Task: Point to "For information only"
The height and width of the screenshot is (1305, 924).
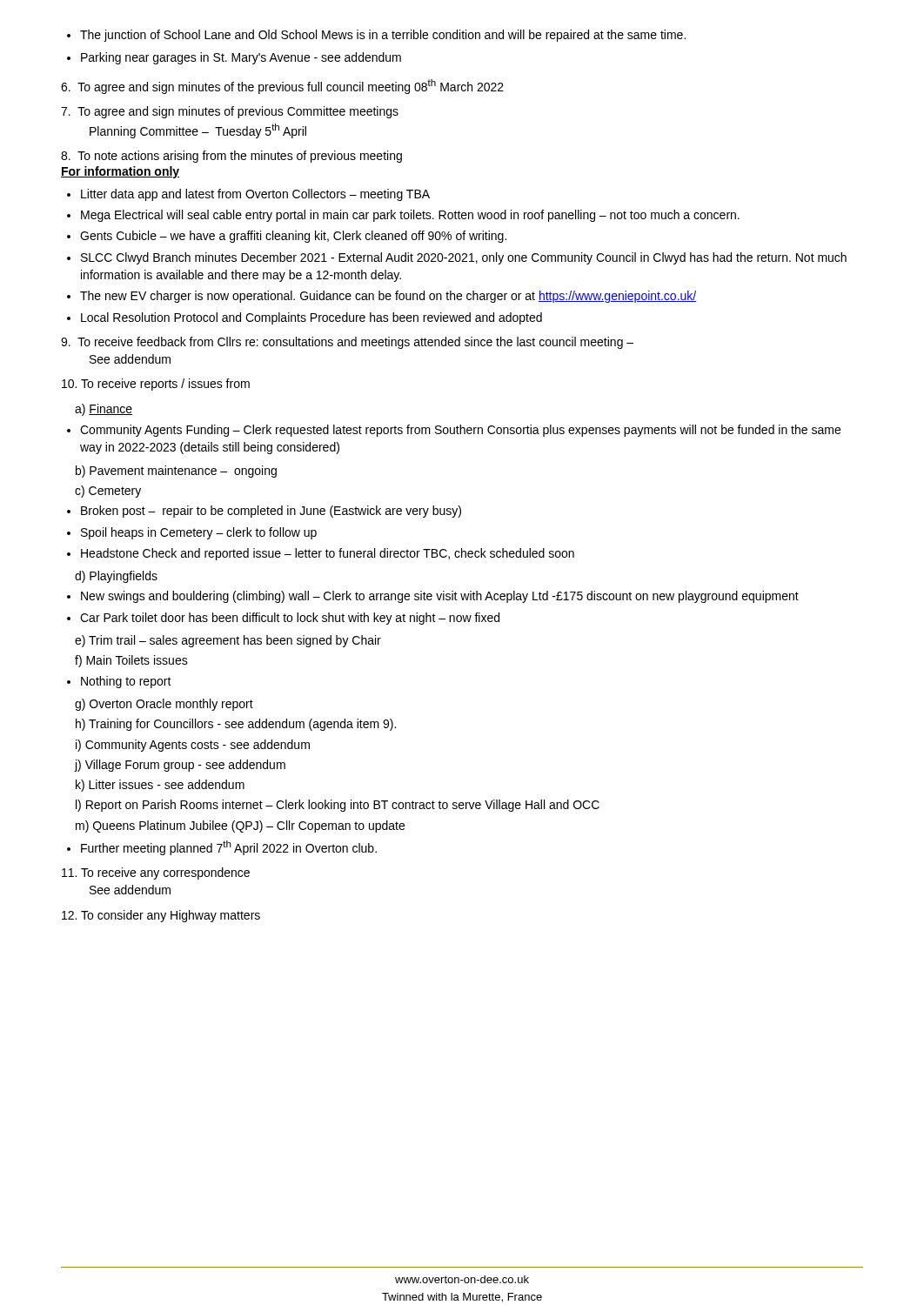Action: point(120,171)
